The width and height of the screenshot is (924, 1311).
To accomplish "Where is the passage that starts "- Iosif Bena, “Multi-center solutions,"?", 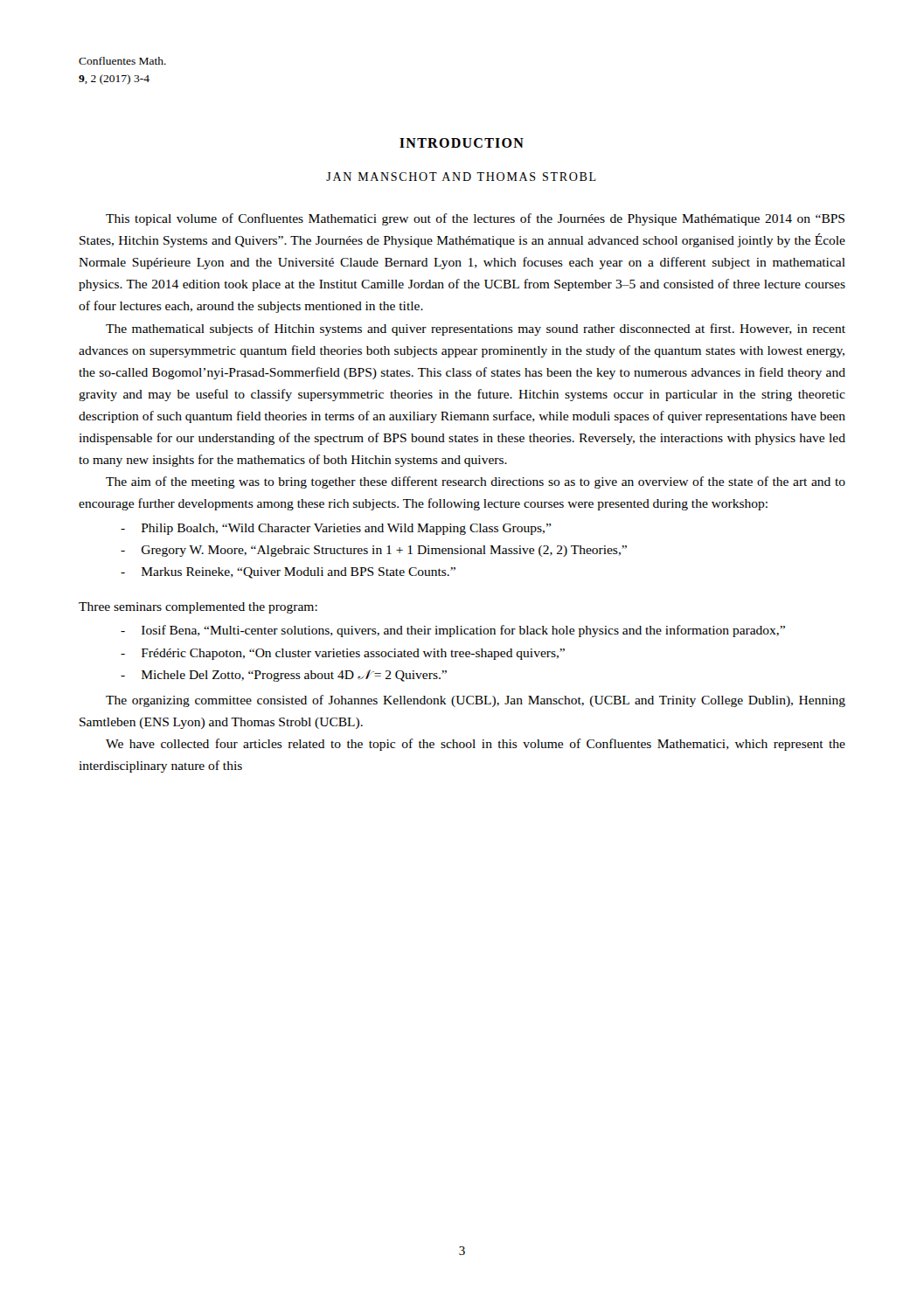I will [x=483, y=630].
